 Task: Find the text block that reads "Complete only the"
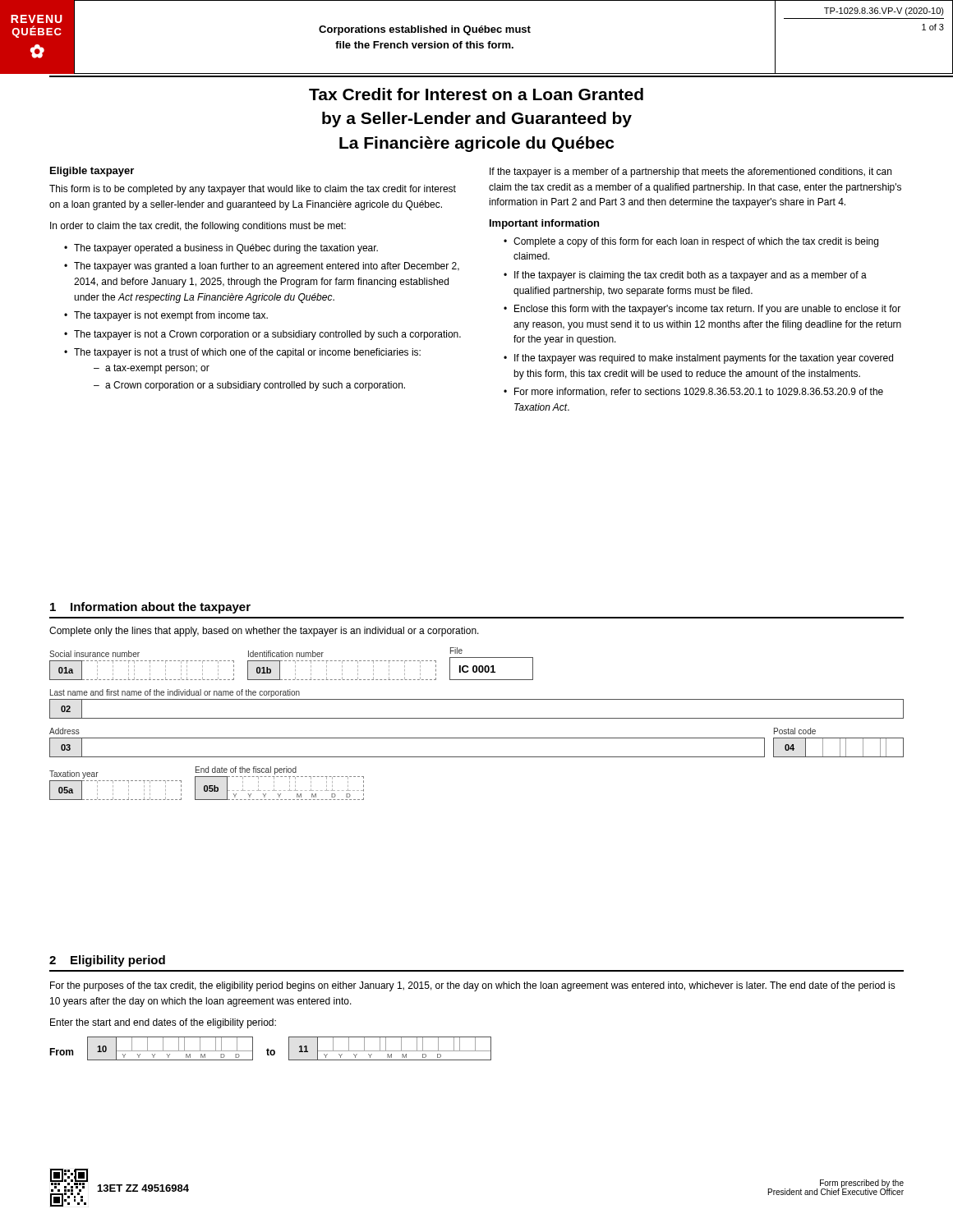[x=264, y=631]
